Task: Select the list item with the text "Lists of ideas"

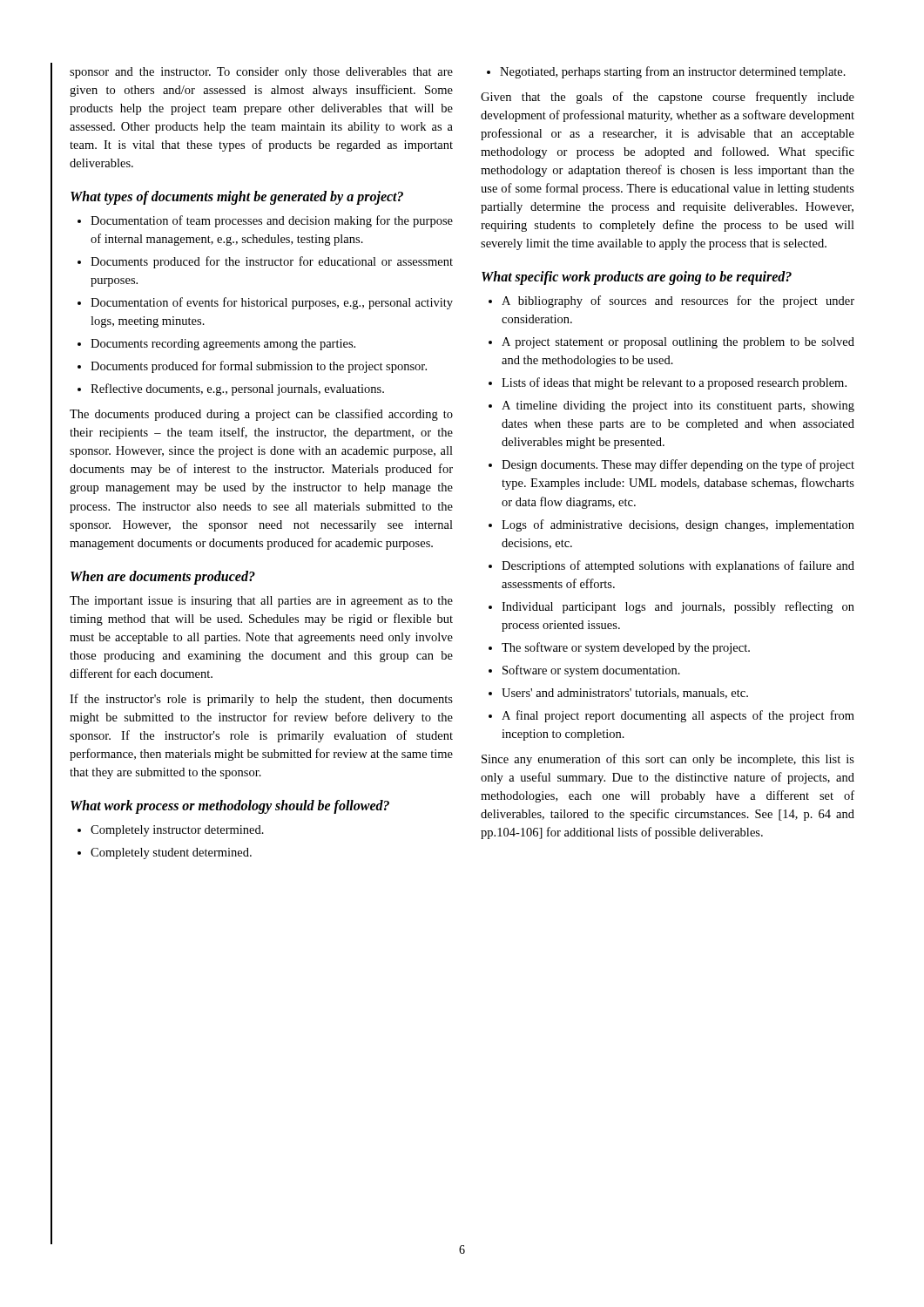Action: (678, 383)
